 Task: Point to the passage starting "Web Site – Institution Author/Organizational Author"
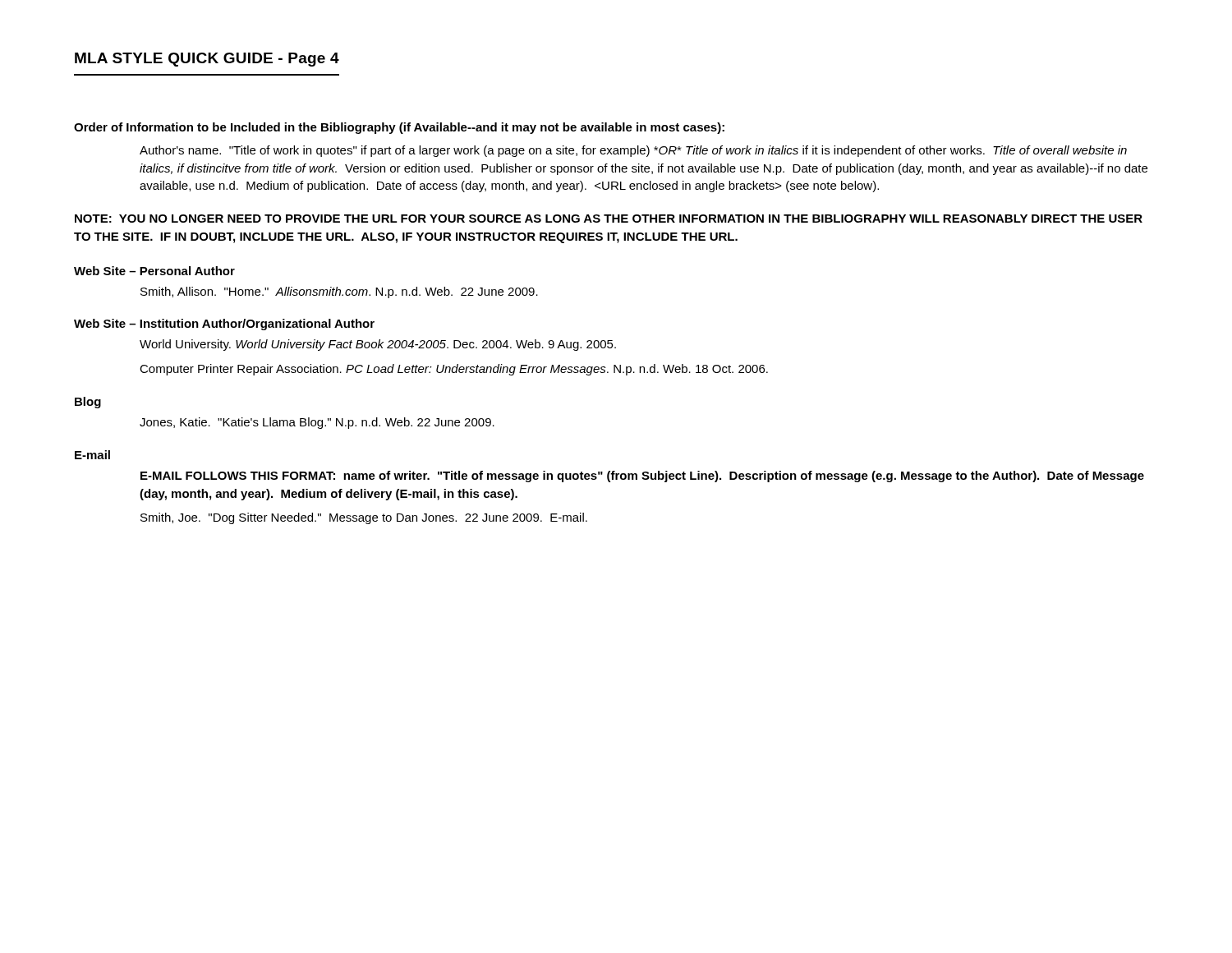pyautogui.click(x=224, y=323)
